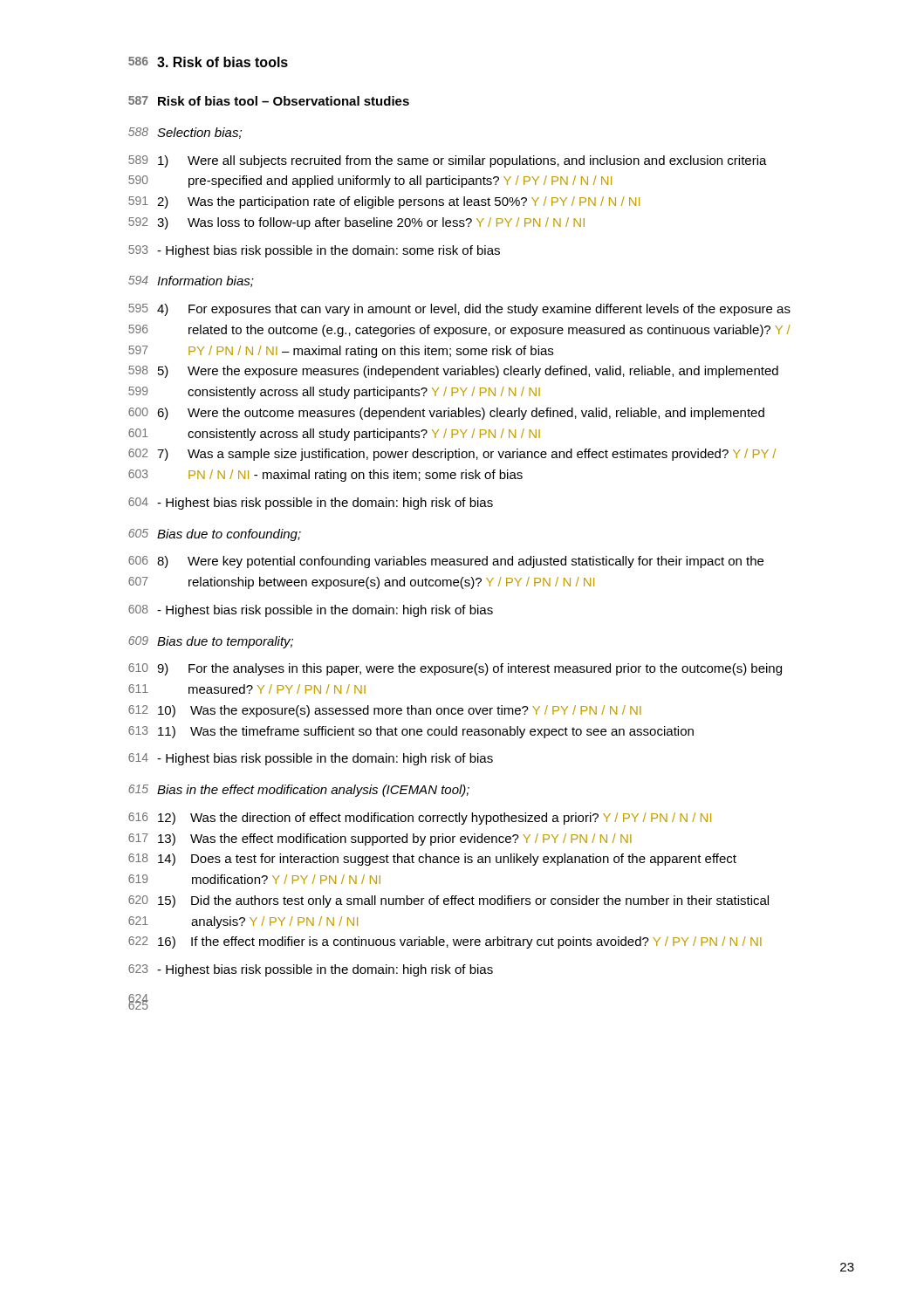Viewport: 924px width, 1309px height.
Task: Locate the list item with the text "599 consistently across all study participants?"
Action: click(314, 391)
